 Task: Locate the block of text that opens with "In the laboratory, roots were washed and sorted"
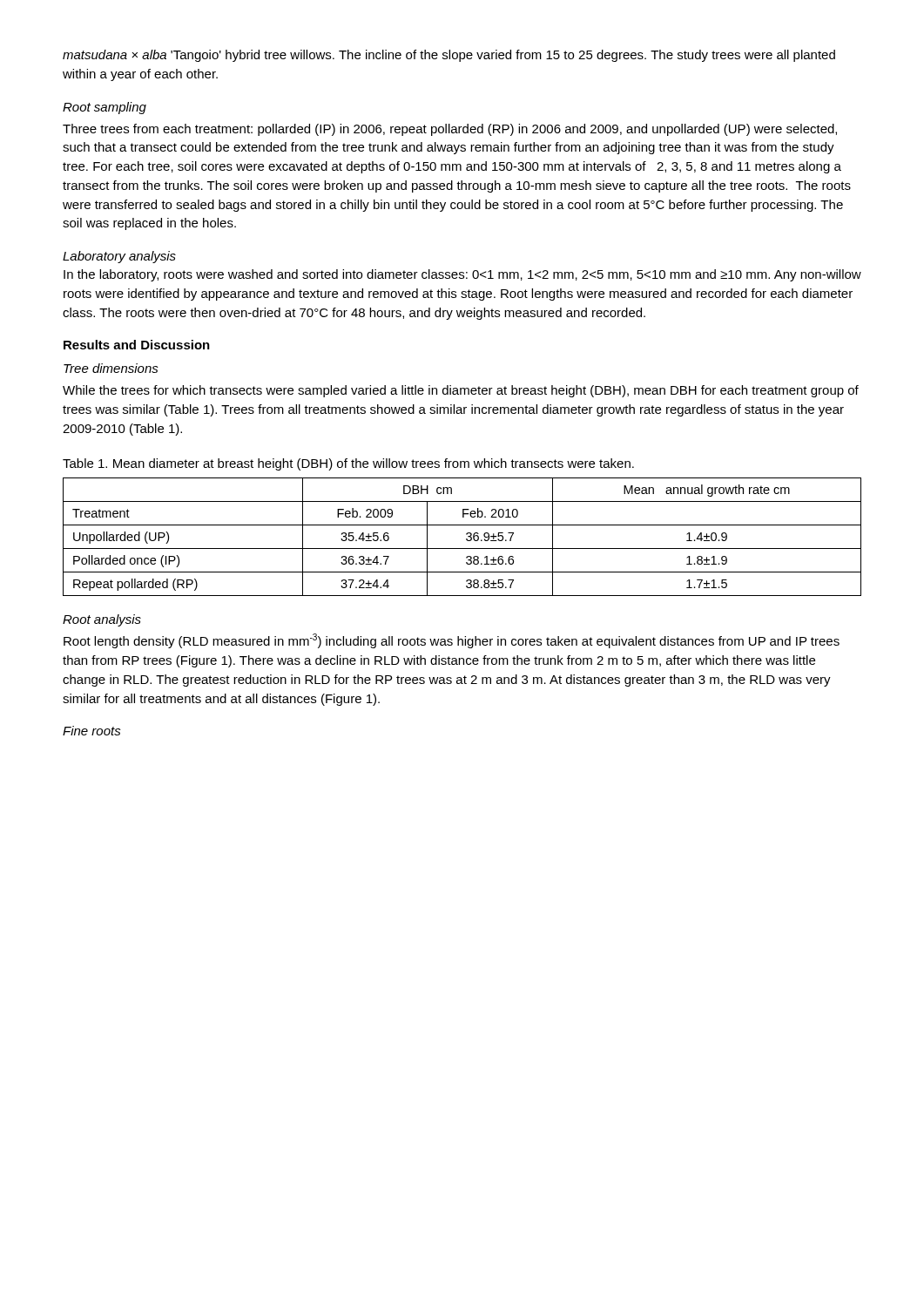pyautogui.click(x=462, y=293)
